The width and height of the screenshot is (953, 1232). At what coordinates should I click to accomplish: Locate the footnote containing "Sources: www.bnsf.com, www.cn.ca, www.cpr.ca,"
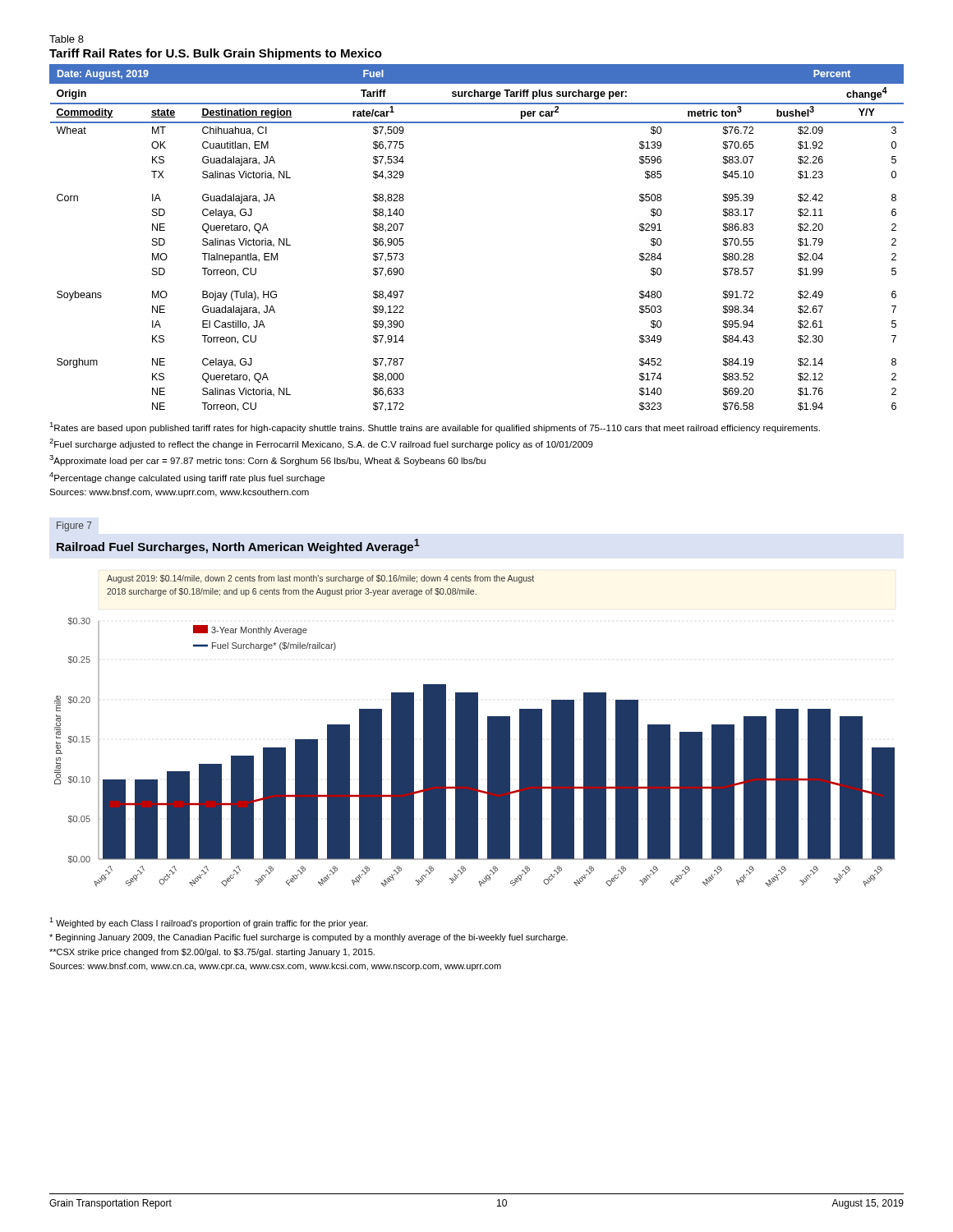(x=275, y=966)
